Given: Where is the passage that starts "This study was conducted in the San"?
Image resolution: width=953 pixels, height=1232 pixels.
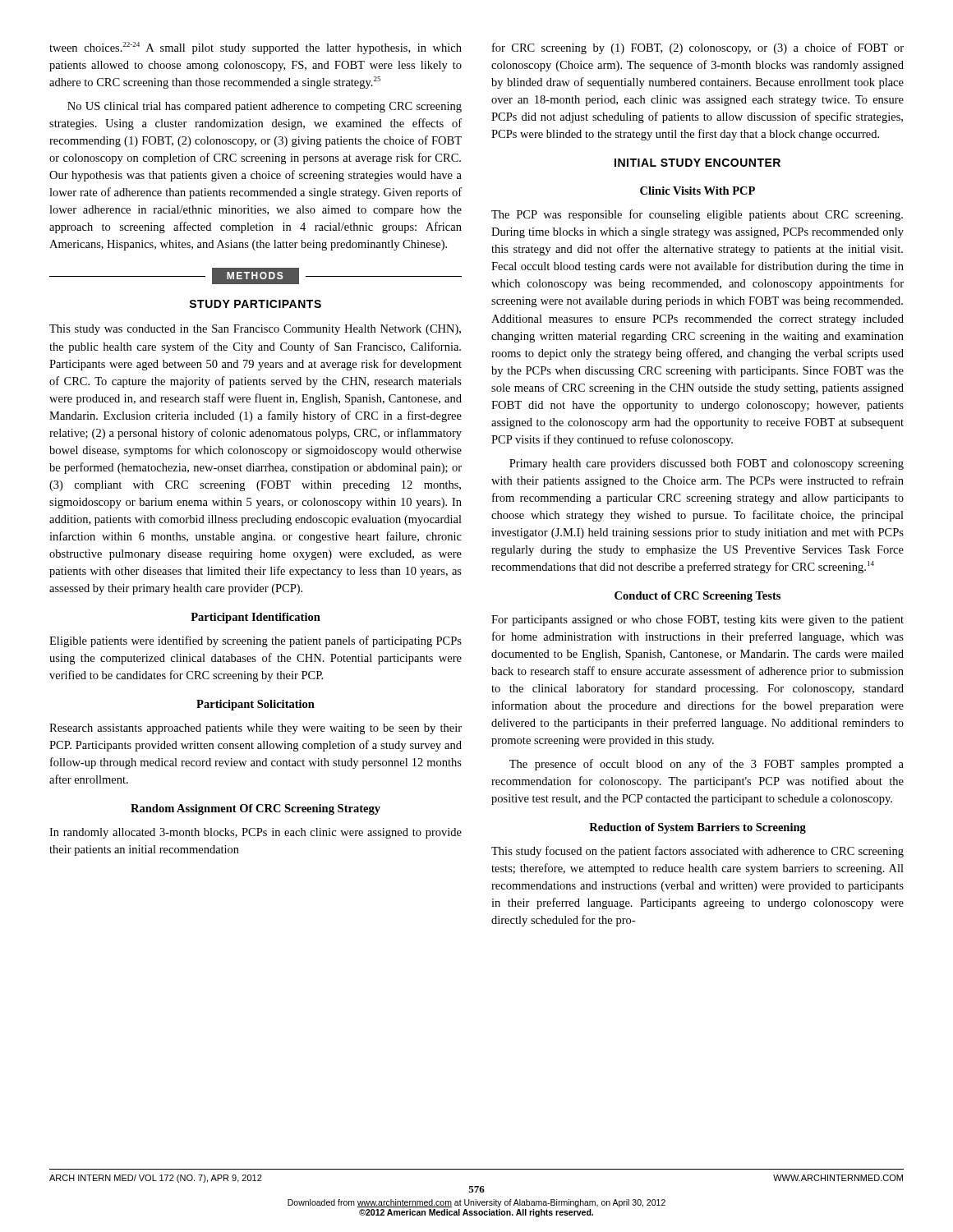Looking at the screenshot, I should click(x=255, y=459).
